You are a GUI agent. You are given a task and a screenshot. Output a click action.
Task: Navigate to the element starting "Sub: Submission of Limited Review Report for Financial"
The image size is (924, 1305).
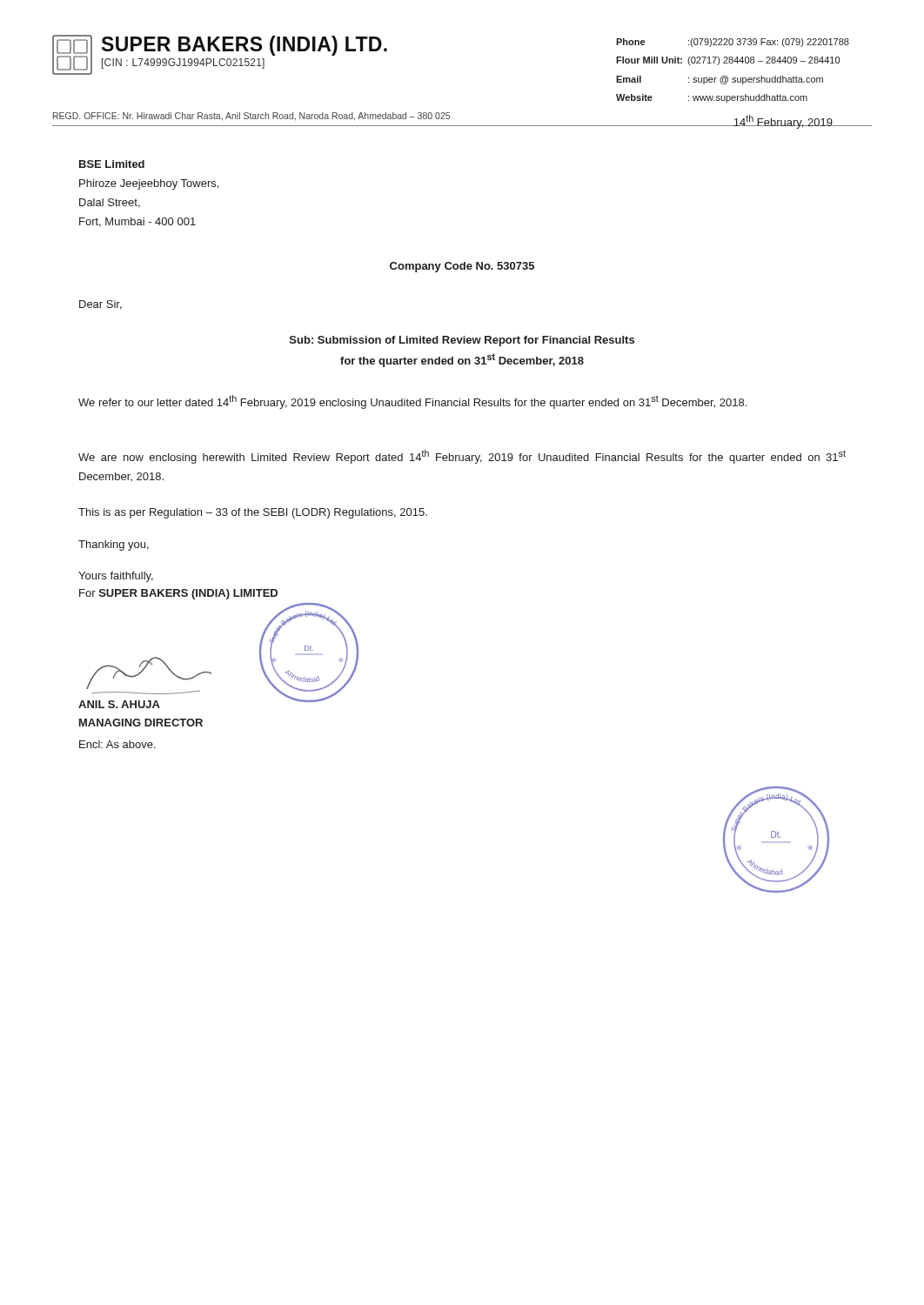coord(462,350)
